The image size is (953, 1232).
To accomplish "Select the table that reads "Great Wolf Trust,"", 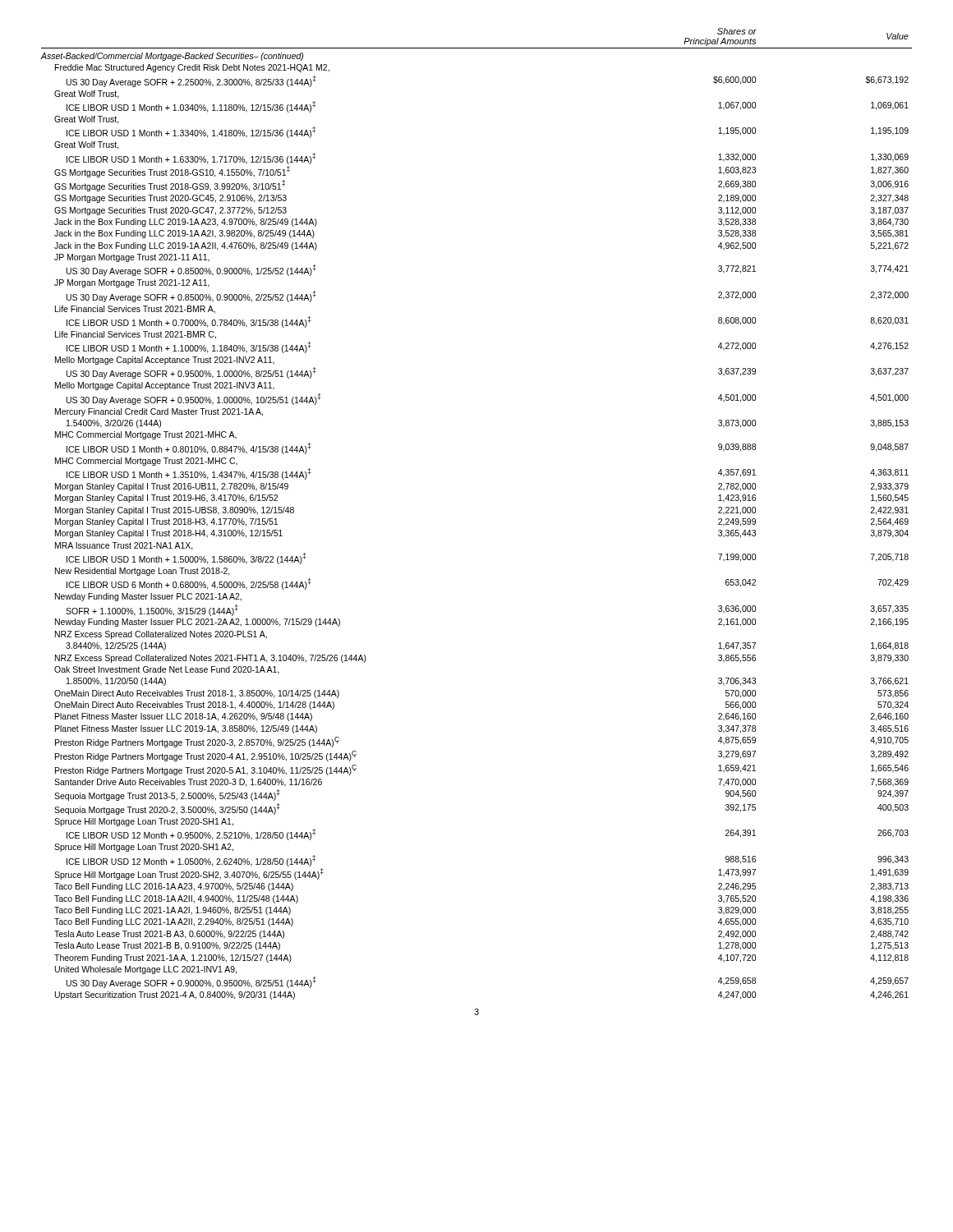I will coord(476,513).
